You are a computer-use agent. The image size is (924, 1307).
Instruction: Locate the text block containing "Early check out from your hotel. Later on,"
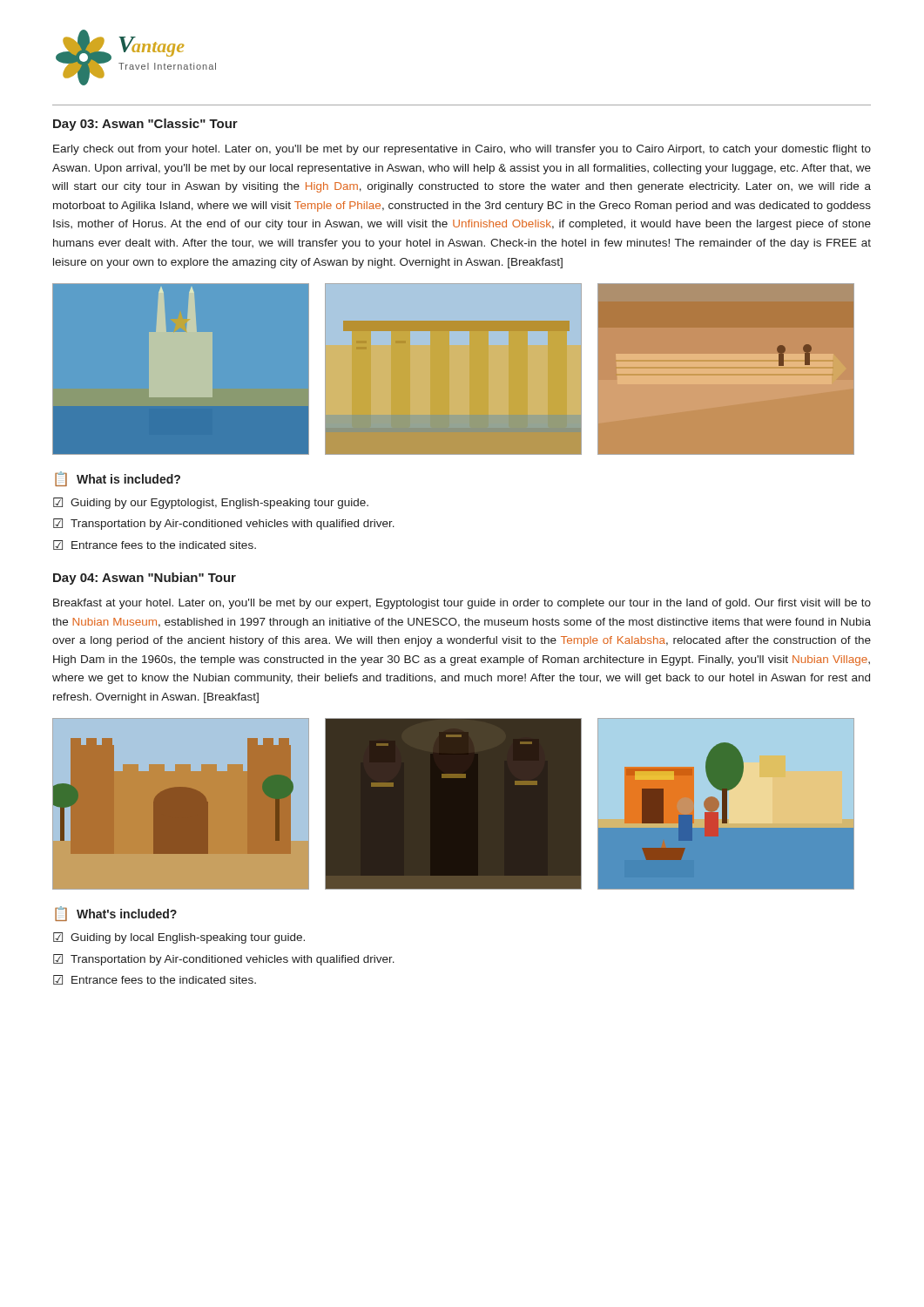(x=462, y=205)
